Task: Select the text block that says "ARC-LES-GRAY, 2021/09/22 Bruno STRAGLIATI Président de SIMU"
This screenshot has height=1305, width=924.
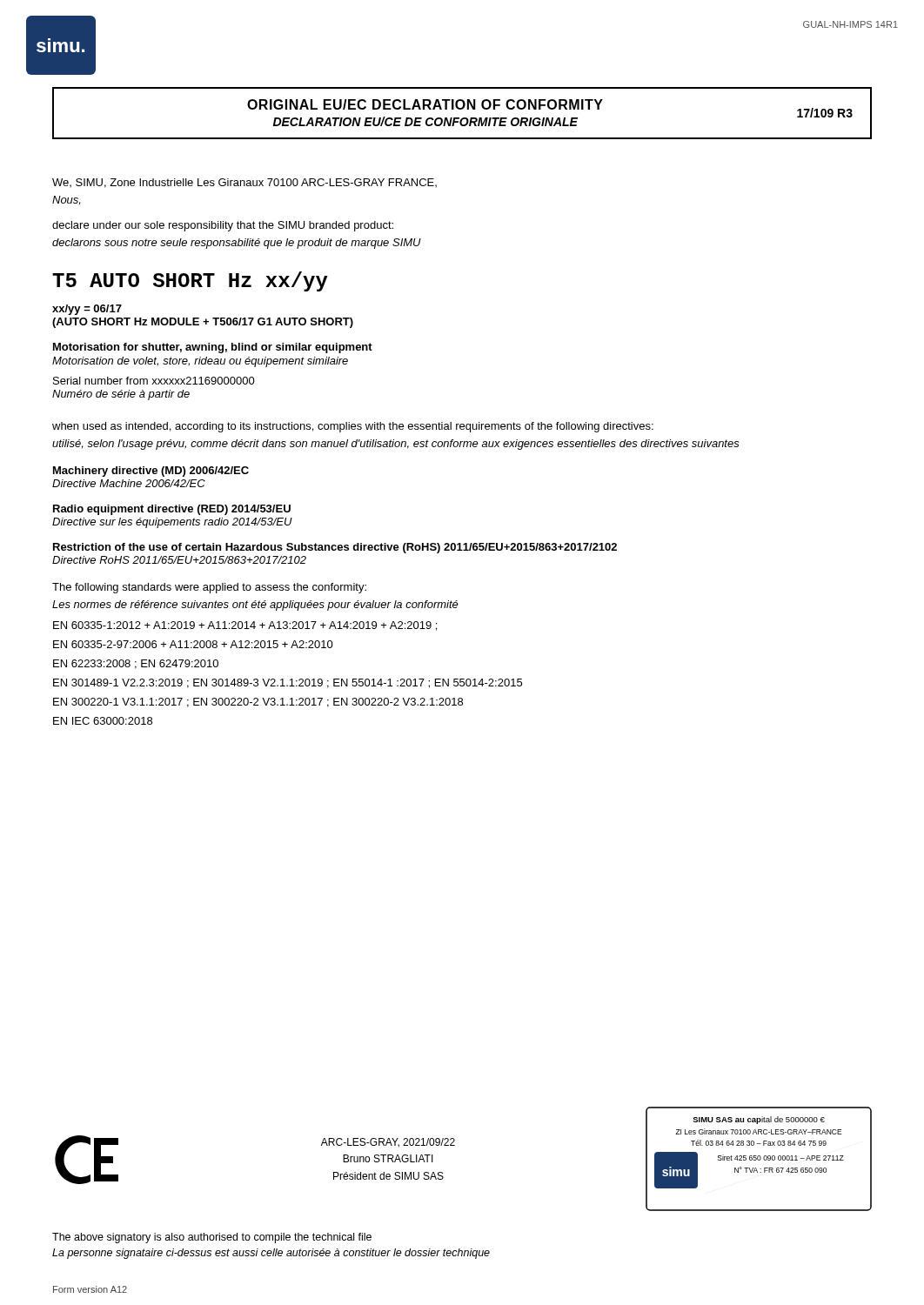Action: [x=388, y=1159]
